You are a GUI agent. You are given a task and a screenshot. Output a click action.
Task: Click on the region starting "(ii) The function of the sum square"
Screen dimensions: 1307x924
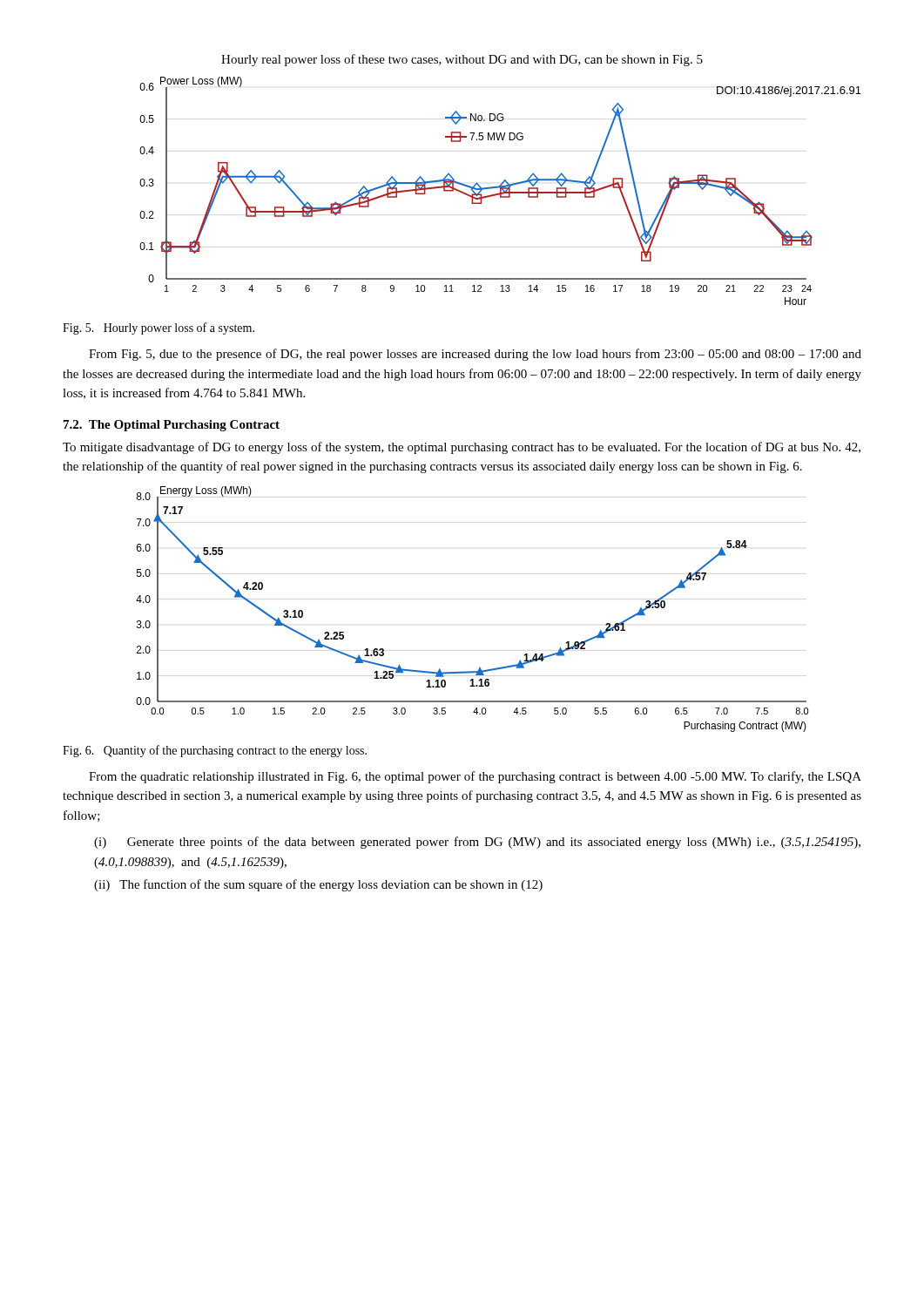click(x=318, y=884)
